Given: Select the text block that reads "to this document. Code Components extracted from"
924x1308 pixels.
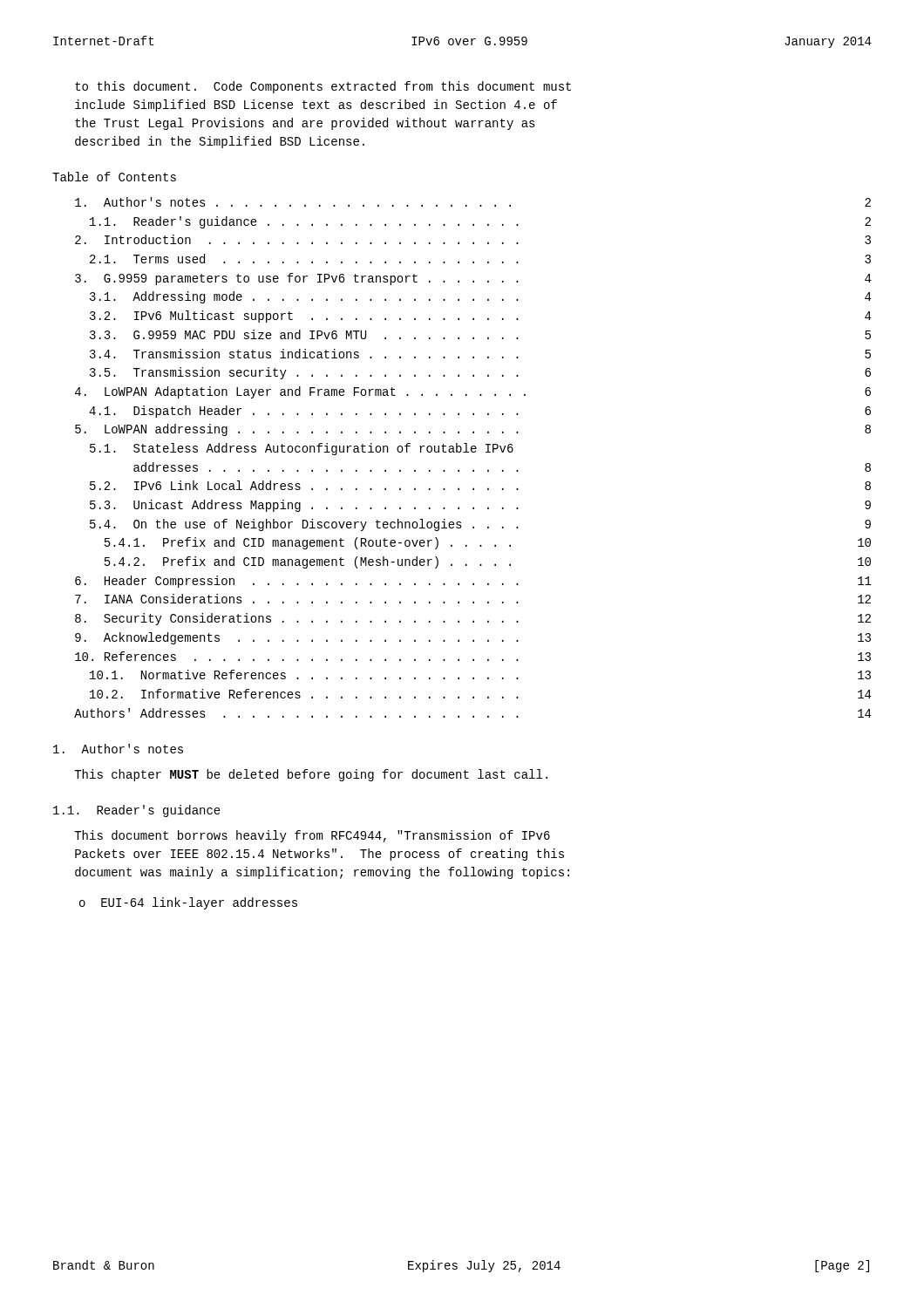Looking at the screenshot, I should click(312, 115).
